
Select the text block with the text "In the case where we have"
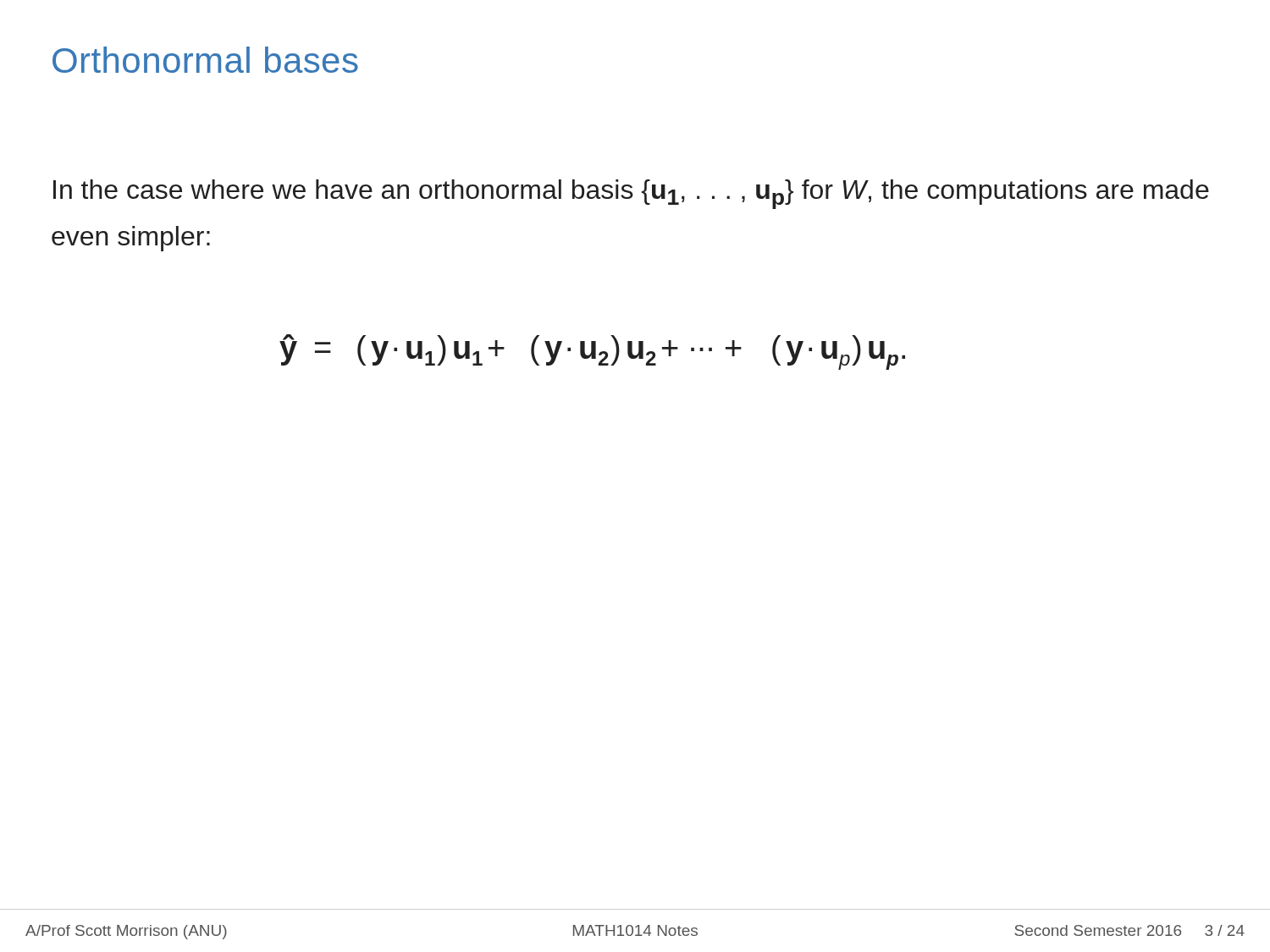pyautogui.click(x=630, y=213)
